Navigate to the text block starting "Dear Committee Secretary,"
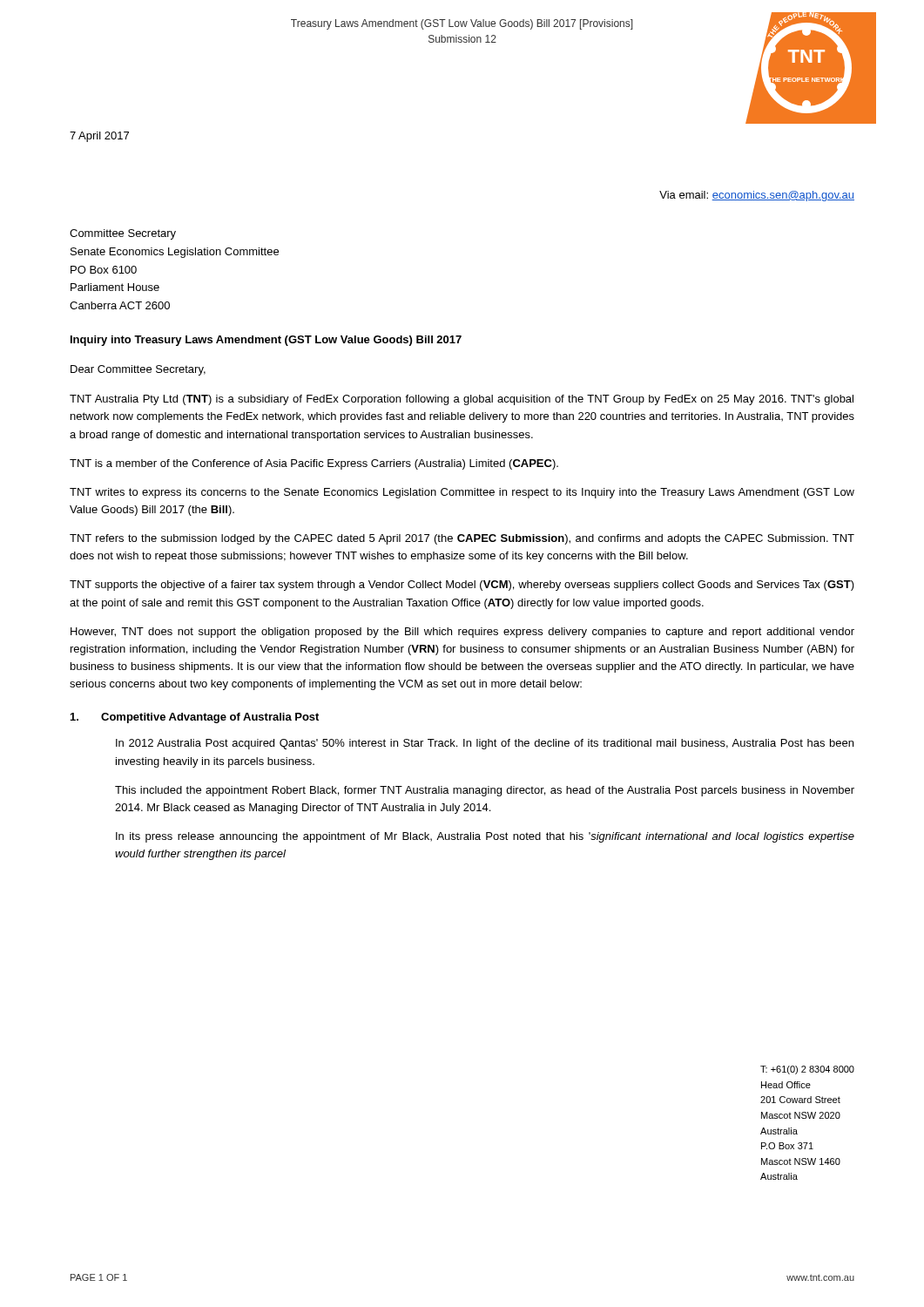 pos(138,369)
